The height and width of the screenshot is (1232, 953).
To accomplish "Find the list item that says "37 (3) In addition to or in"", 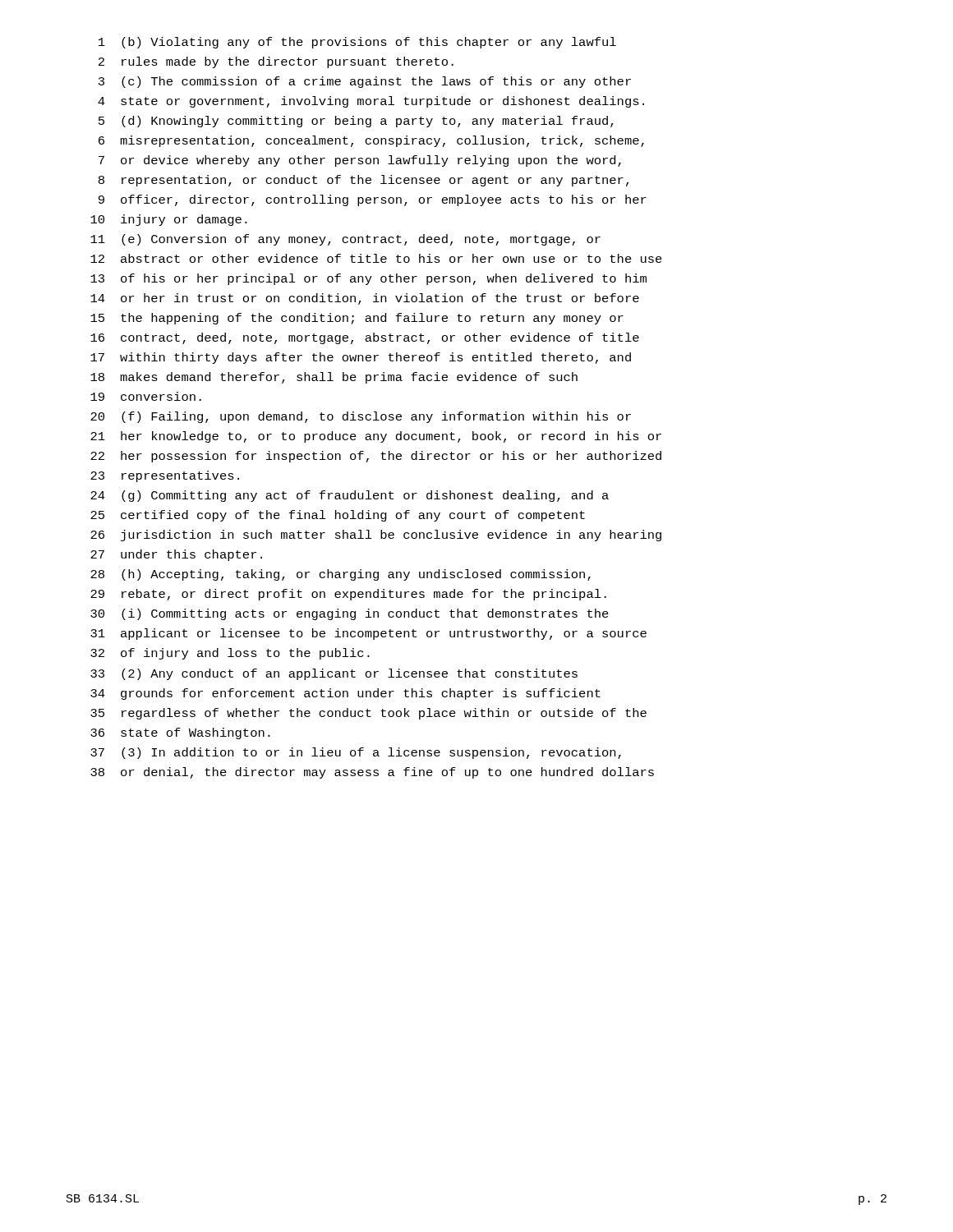I will click(476, 763).
